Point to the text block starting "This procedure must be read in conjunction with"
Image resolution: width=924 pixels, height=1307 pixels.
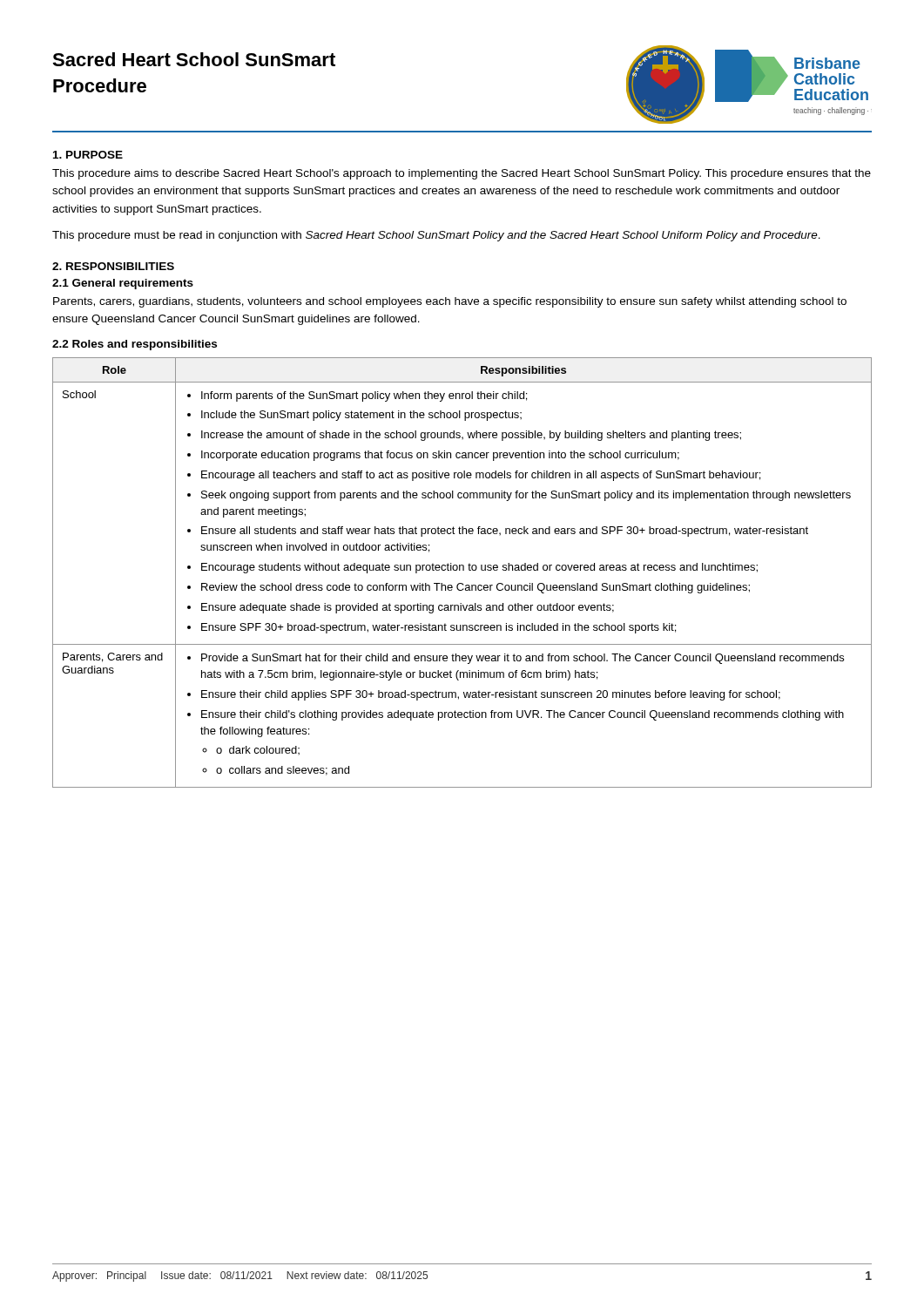[437, 235]
